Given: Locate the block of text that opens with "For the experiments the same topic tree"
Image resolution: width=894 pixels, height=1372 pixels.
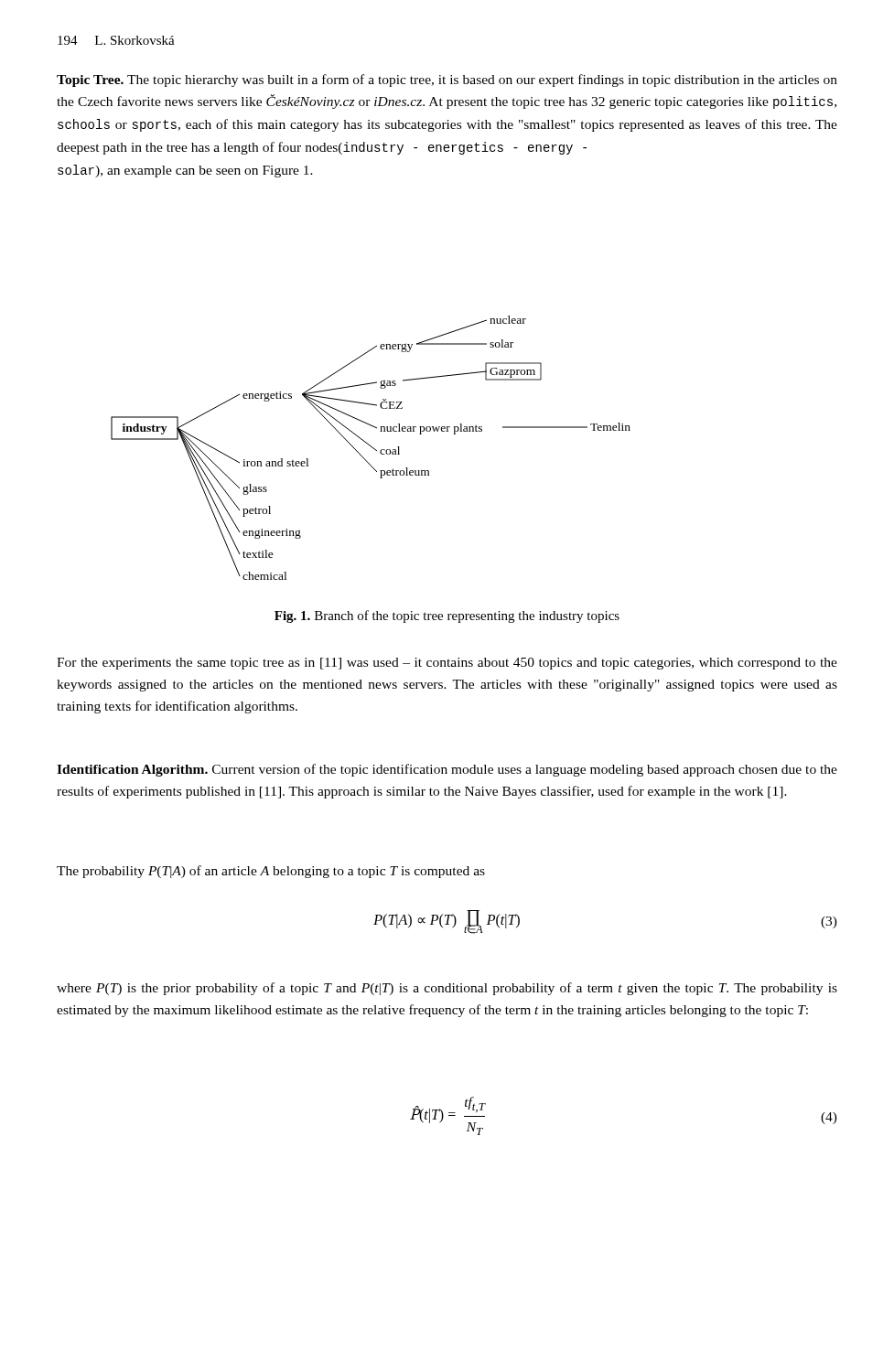Looking at the screenshot, I should click(x=447, y=684).
